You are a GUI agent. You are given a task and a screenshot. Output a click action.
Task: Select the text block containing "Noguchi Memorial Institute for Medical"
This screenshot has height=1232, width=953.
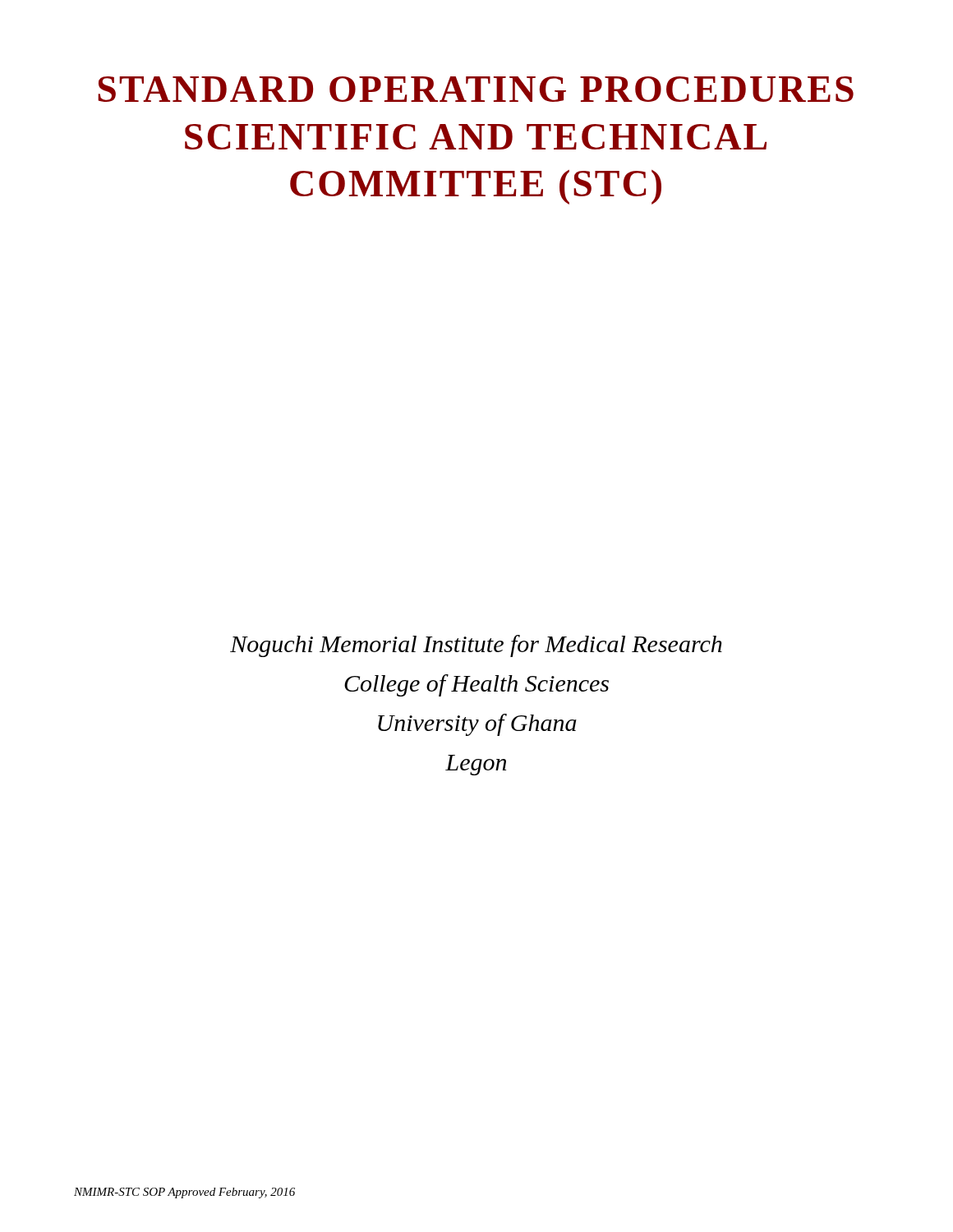pos(476,703)
